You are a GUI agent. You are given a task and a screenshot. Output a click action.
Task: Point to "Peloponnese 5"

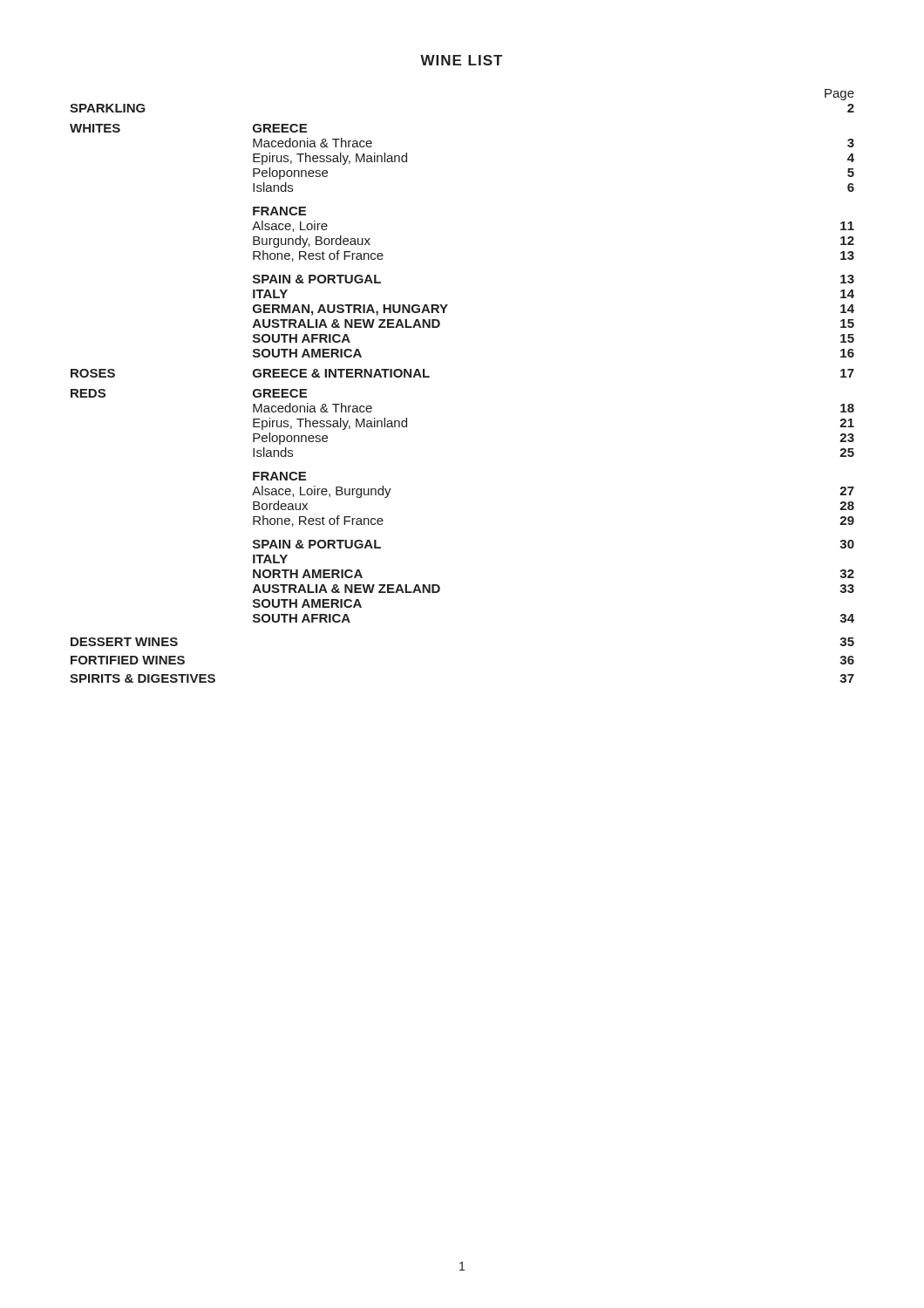click(x=287, y=173)
